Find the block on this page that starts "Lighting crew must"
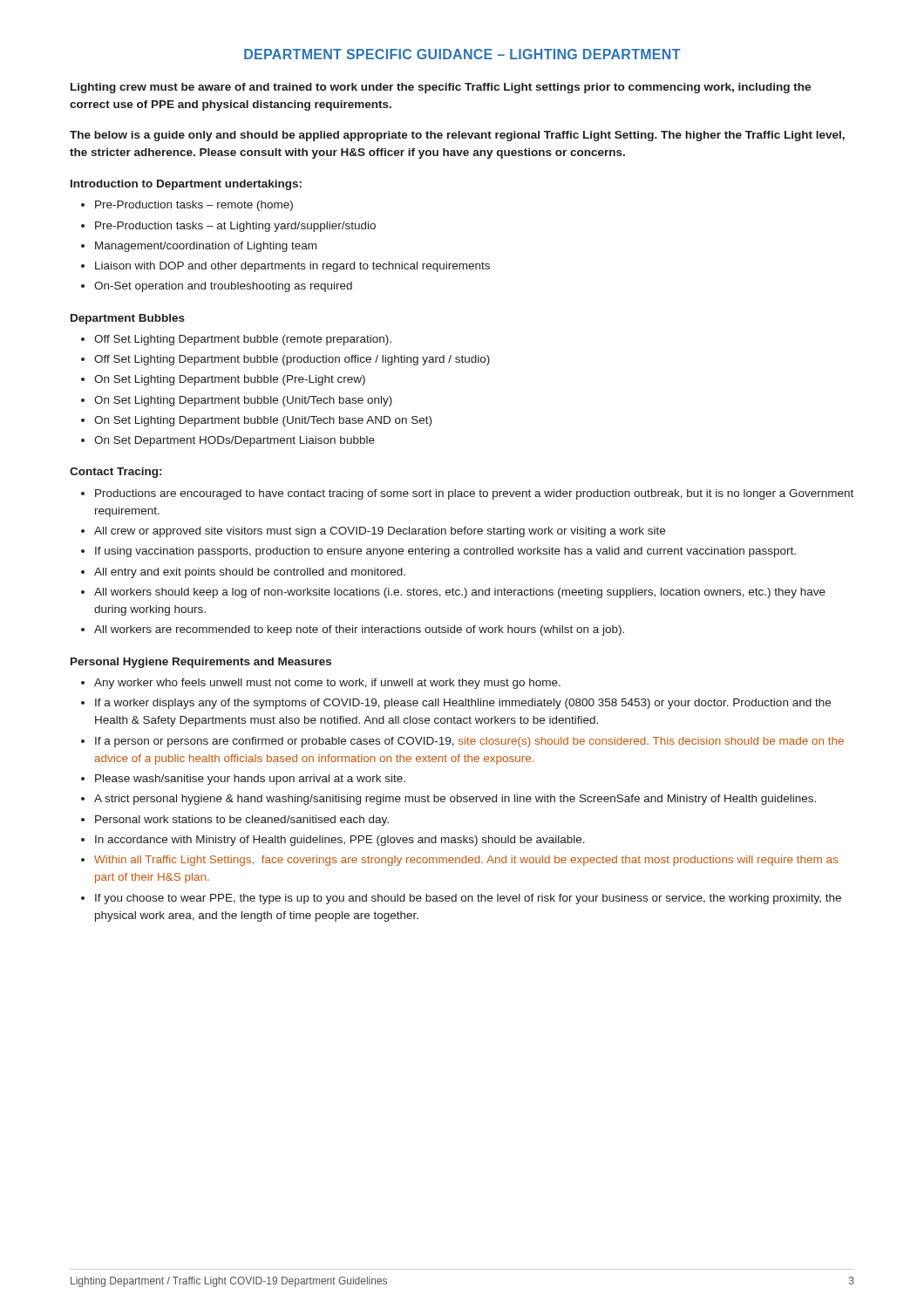The width and height of the screenshot is (924, 1308). point(440,96)
